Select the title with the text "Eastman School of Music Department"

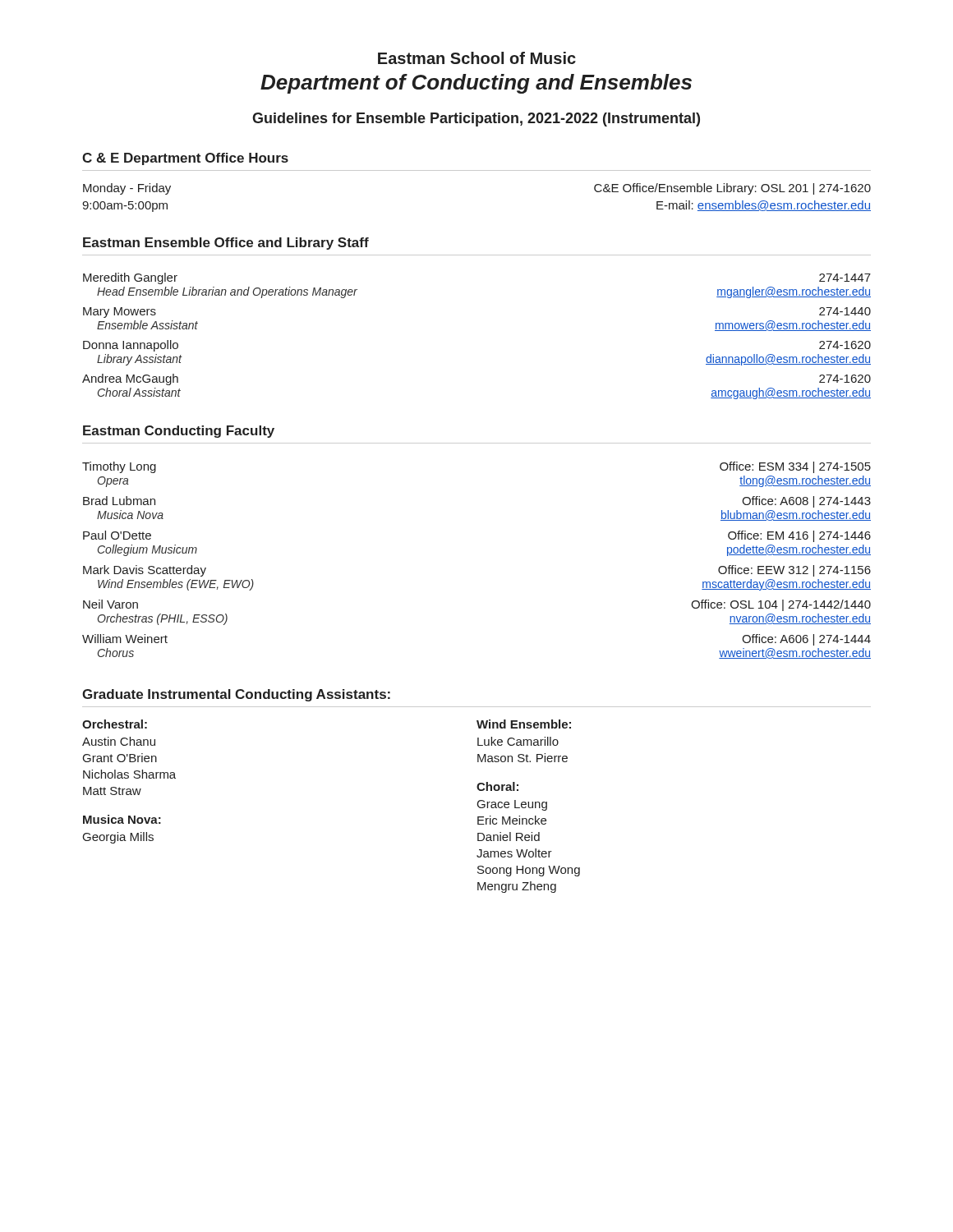click(476, 72)
